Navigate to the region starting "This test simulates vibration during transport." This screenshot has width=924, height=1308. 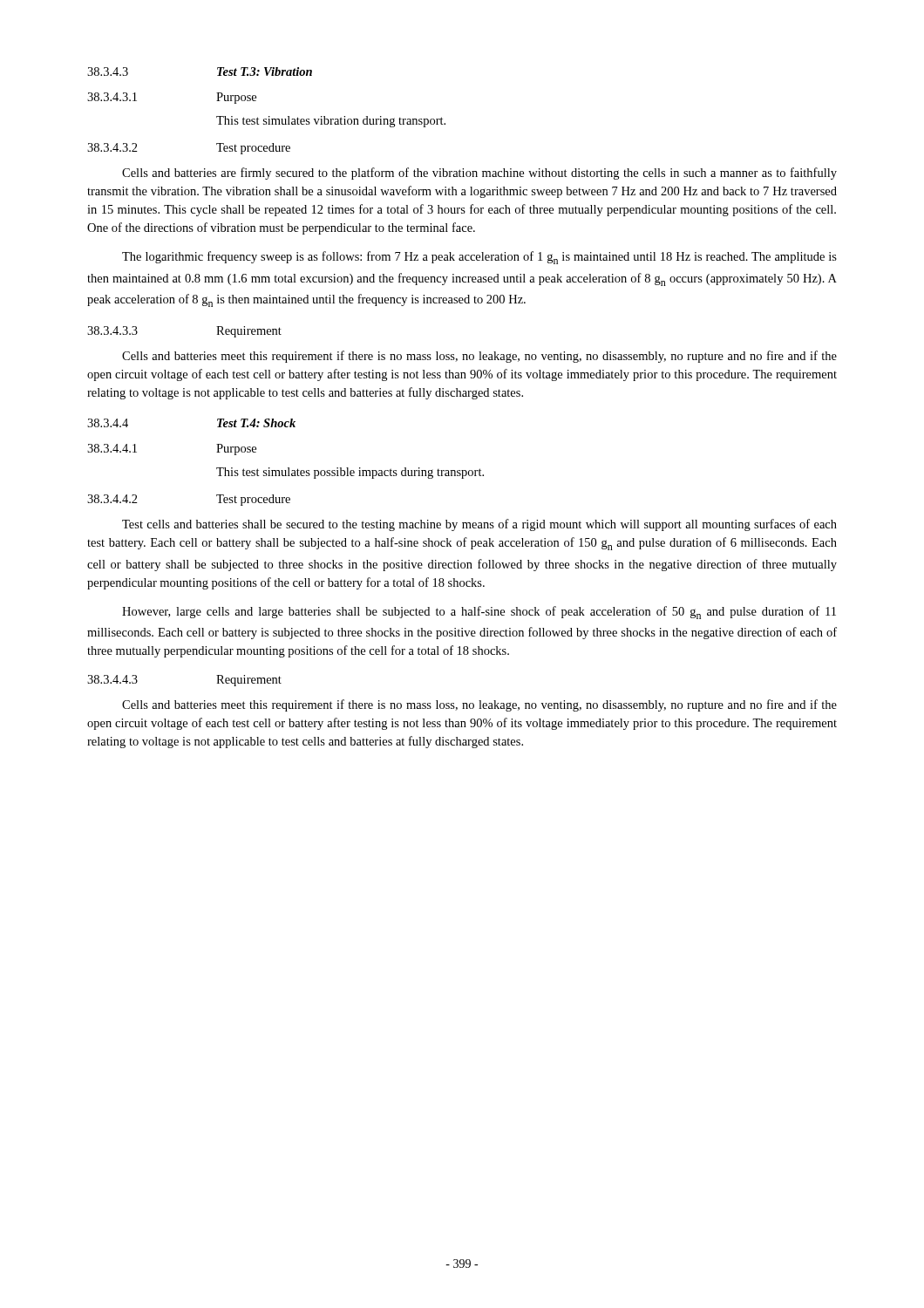[x=331, y=122]
